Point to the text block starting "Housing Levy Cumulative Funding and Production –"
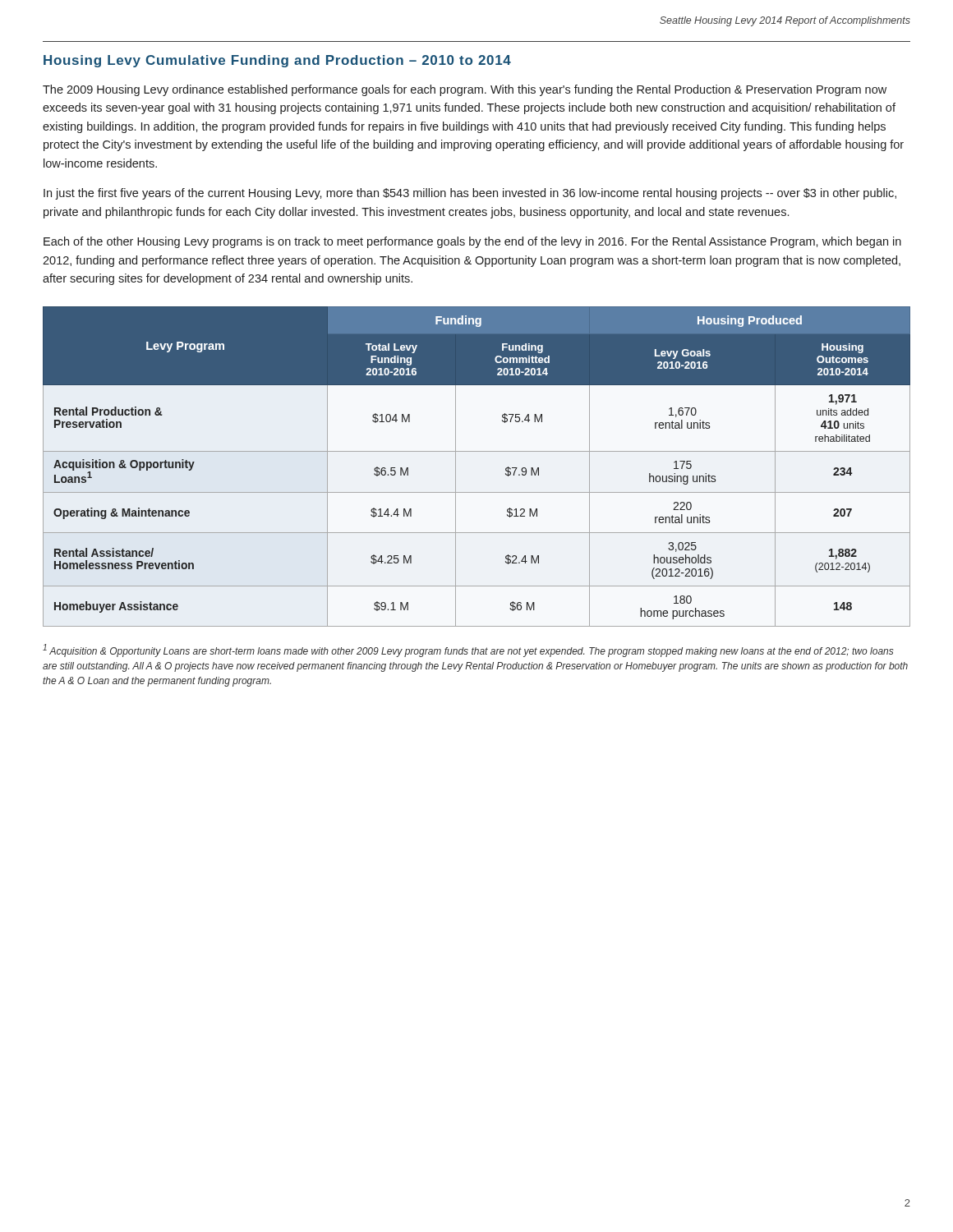This screenshot has height=1232, width=953. click(x=277, y=60)
